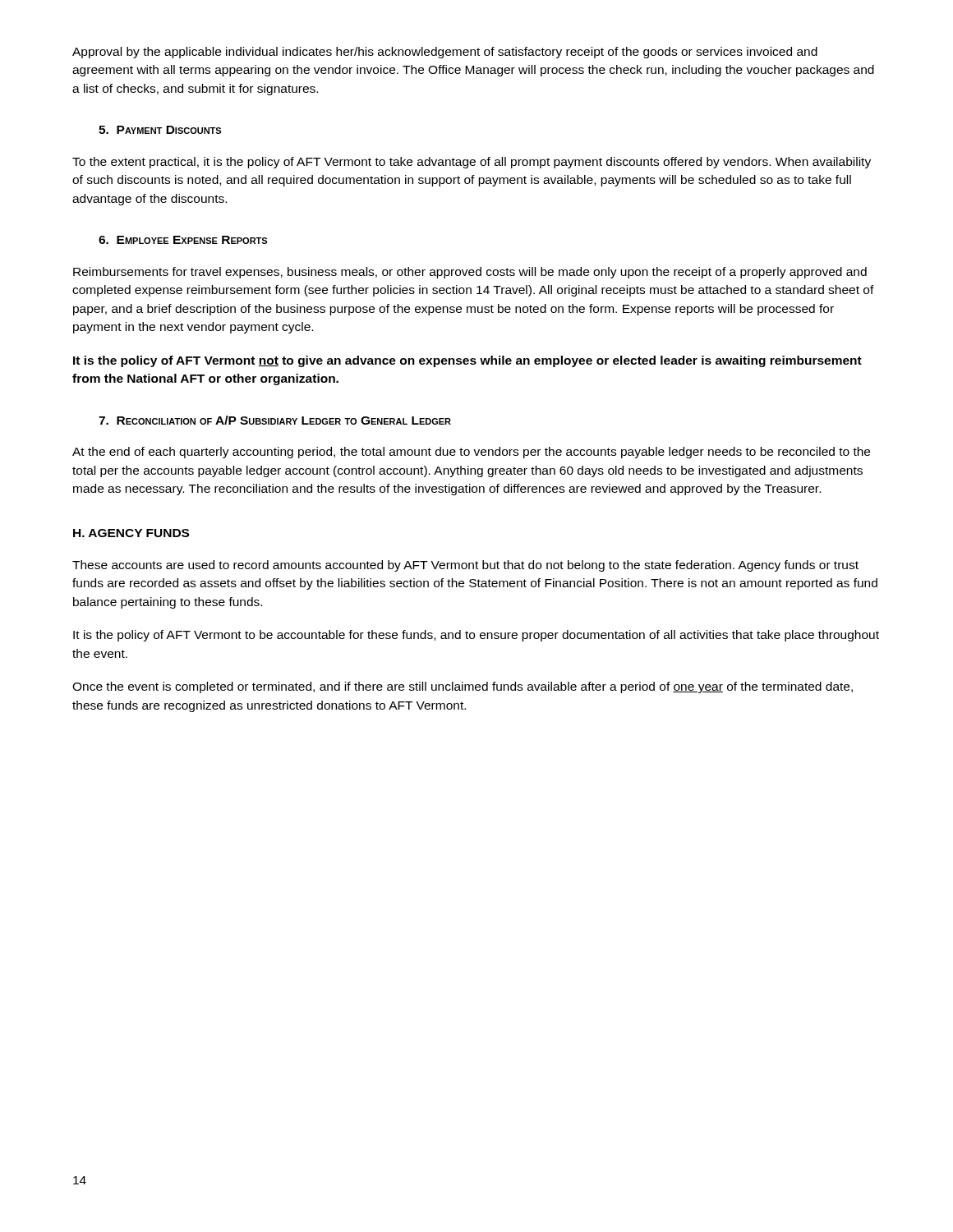The width and height of the screenshot is (953, 1232).
Task: Locate the block of text that opens with "Once the event is completed or terminated,"
Action: [463, 696]
